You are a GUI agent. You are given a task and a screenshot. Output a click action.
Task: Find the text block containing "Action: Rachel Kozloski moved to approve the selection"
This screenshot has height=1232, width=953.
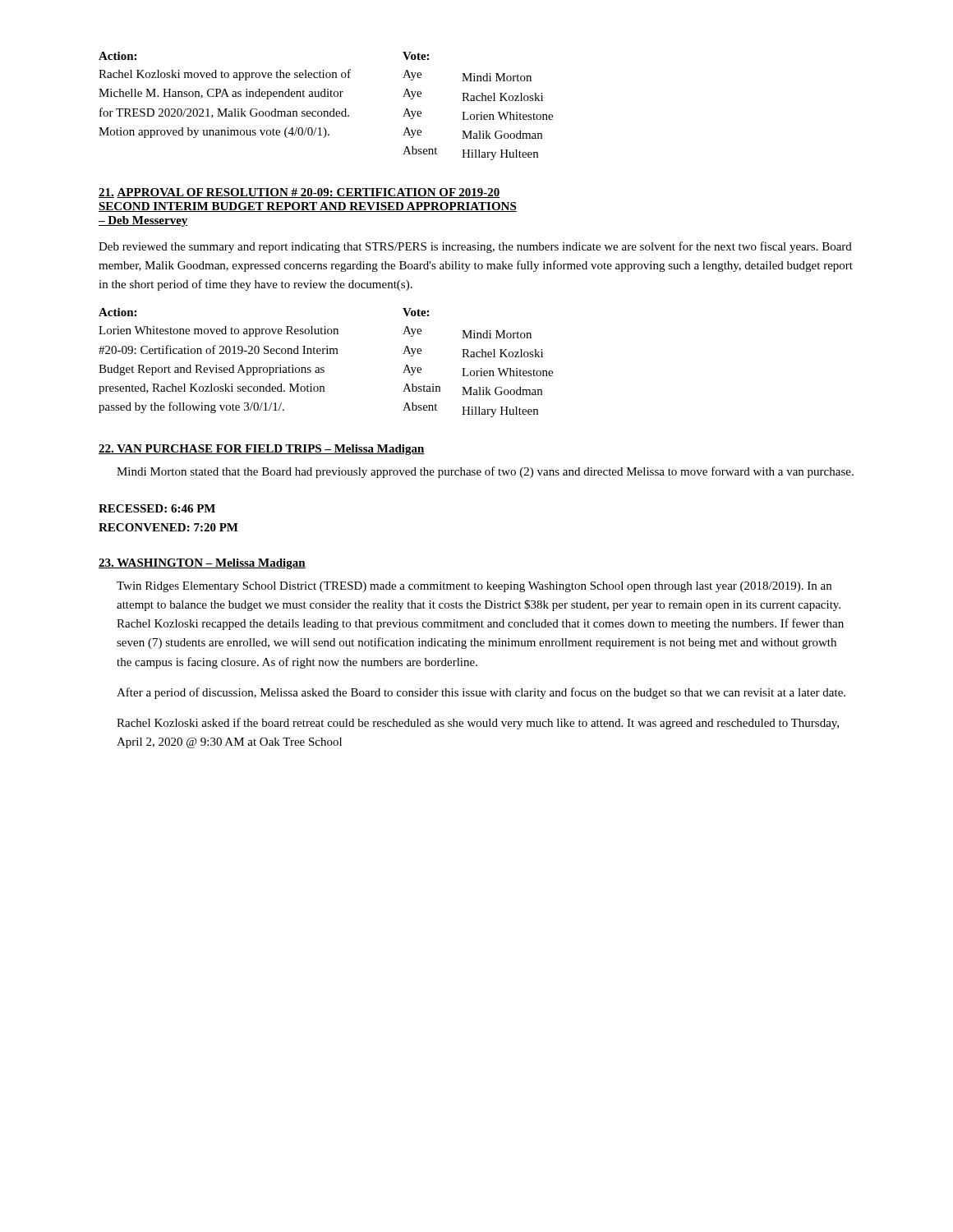point(124,55)
